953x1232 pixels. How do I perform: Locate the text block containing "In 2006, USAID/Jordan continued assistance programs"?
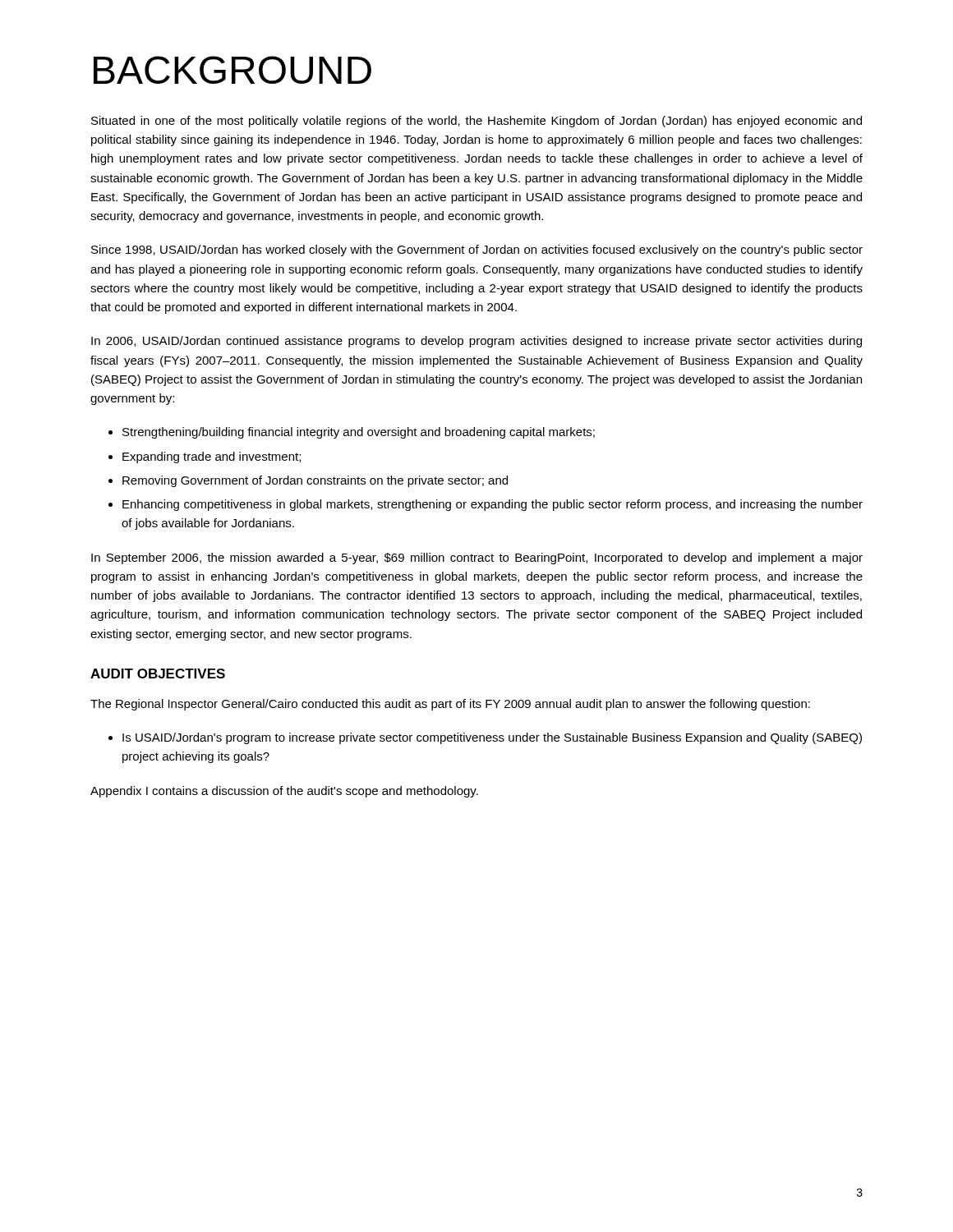click(x=476, y=369)
